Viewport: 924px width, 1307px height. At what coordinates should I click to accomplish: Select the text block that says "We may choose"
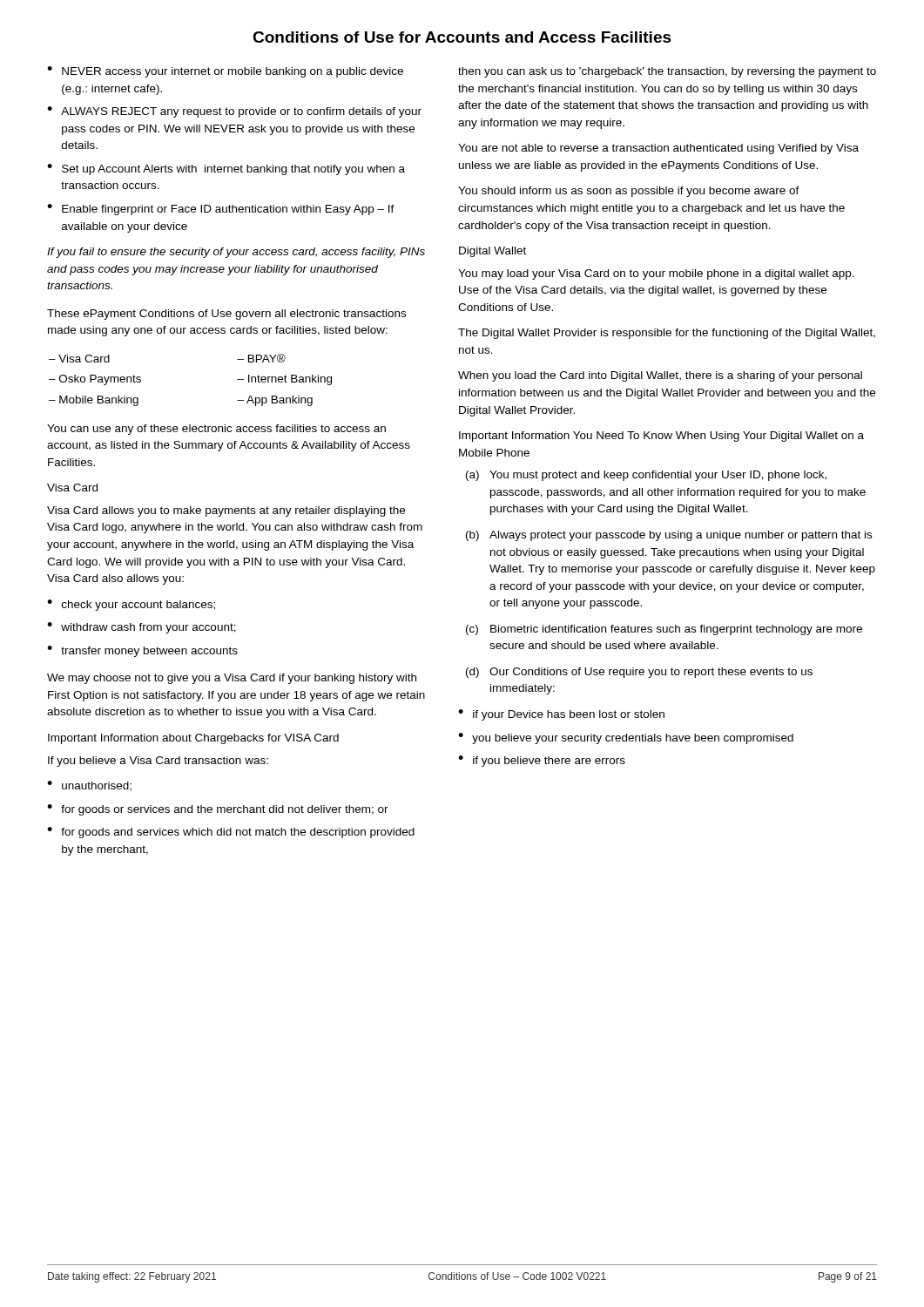coord(239,695)
